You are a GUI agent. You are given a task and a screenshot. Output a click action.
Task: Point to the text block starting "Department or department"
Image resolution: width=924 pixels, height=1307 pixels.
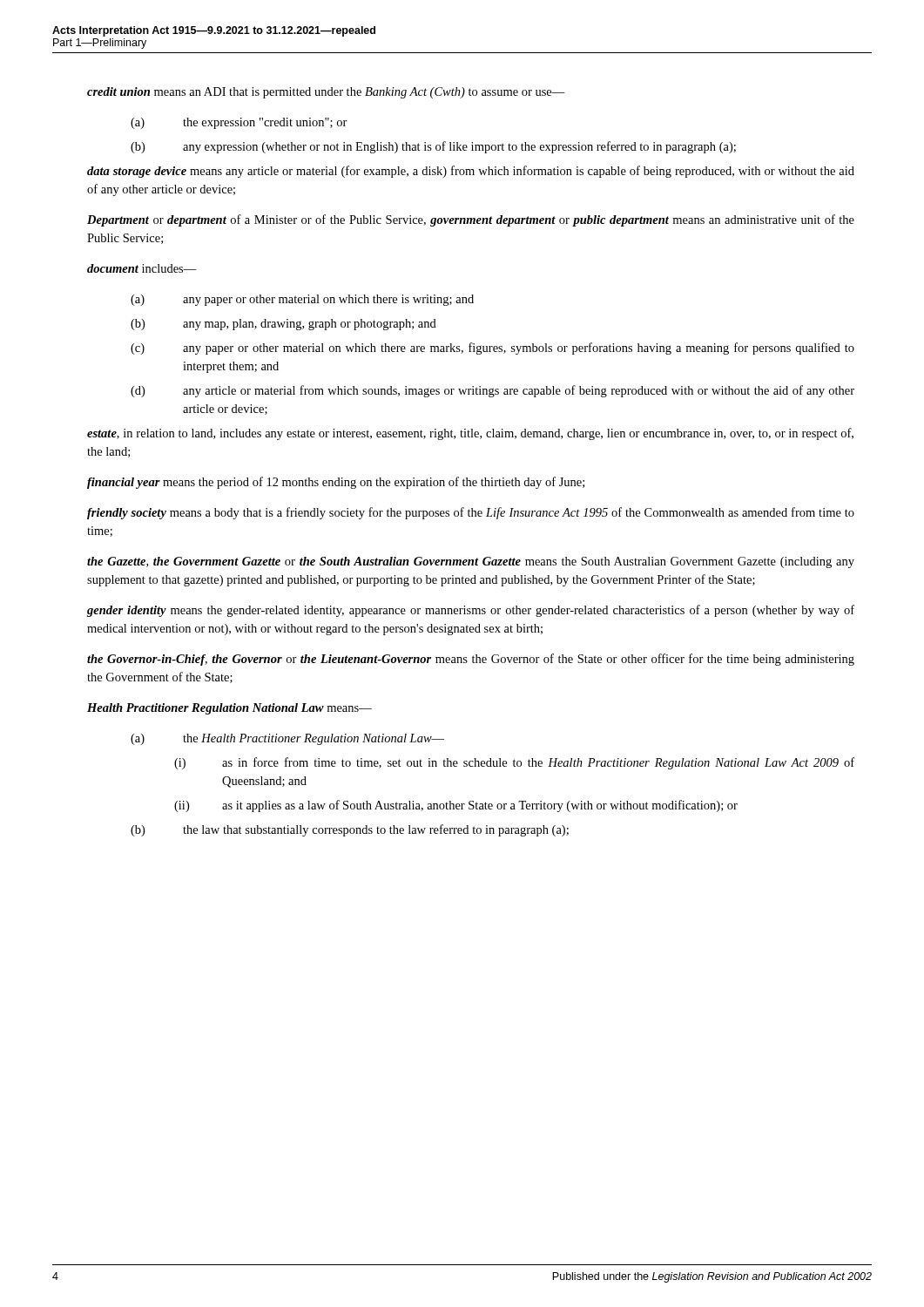[x=471, y=229]
